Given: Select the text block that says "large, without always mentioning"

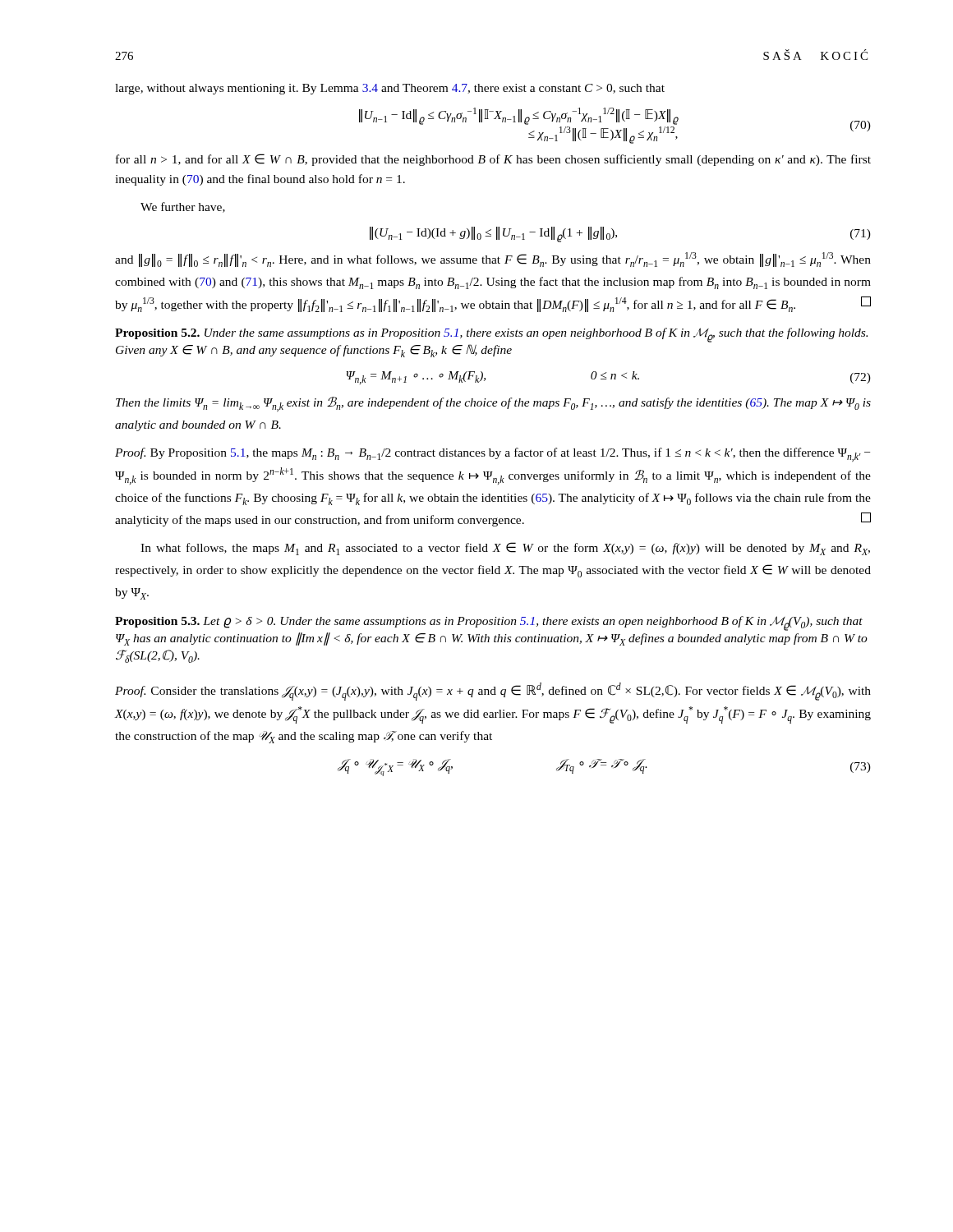Looking at the screenshot, I should (x=493, y=88).
